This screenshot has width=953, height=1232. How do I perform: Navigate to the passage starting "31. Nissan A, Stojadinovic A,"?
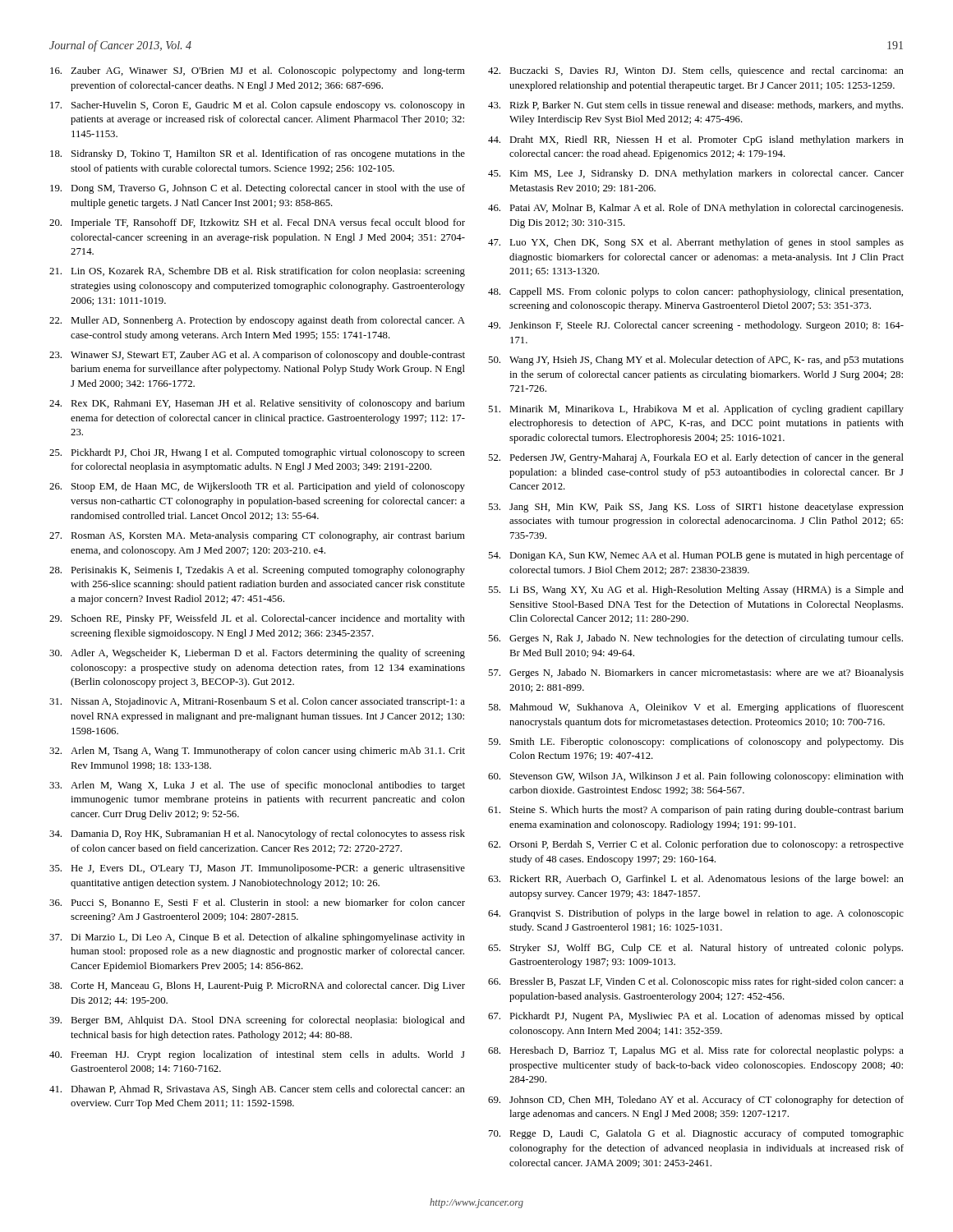[x=257, y=717]
